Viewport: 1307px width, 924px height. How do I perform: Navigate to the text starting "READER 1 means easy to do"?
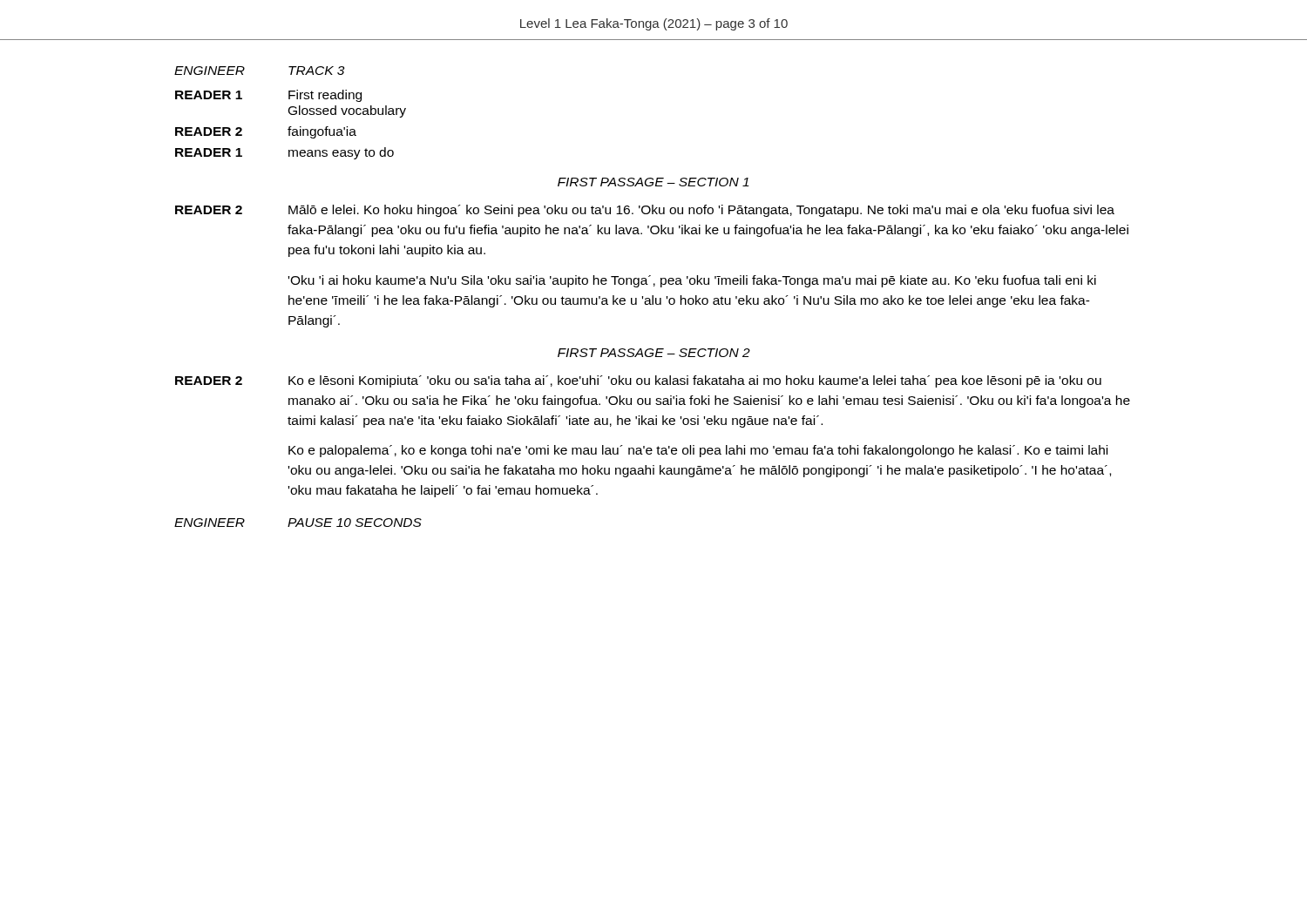pos(284,152)
